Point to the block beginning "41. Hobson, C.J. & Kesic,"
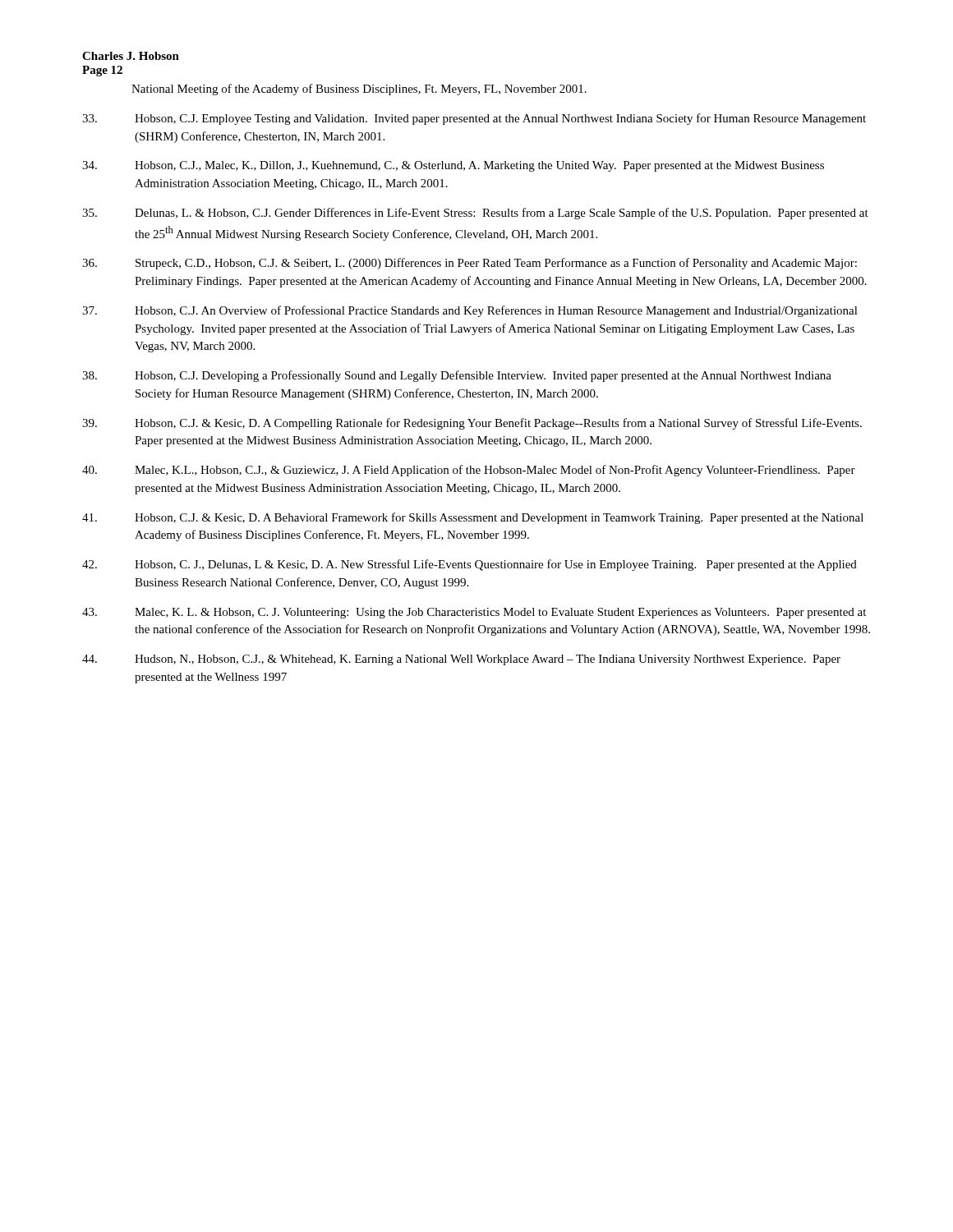953x1232 pixels. click(x=476, y=527)
